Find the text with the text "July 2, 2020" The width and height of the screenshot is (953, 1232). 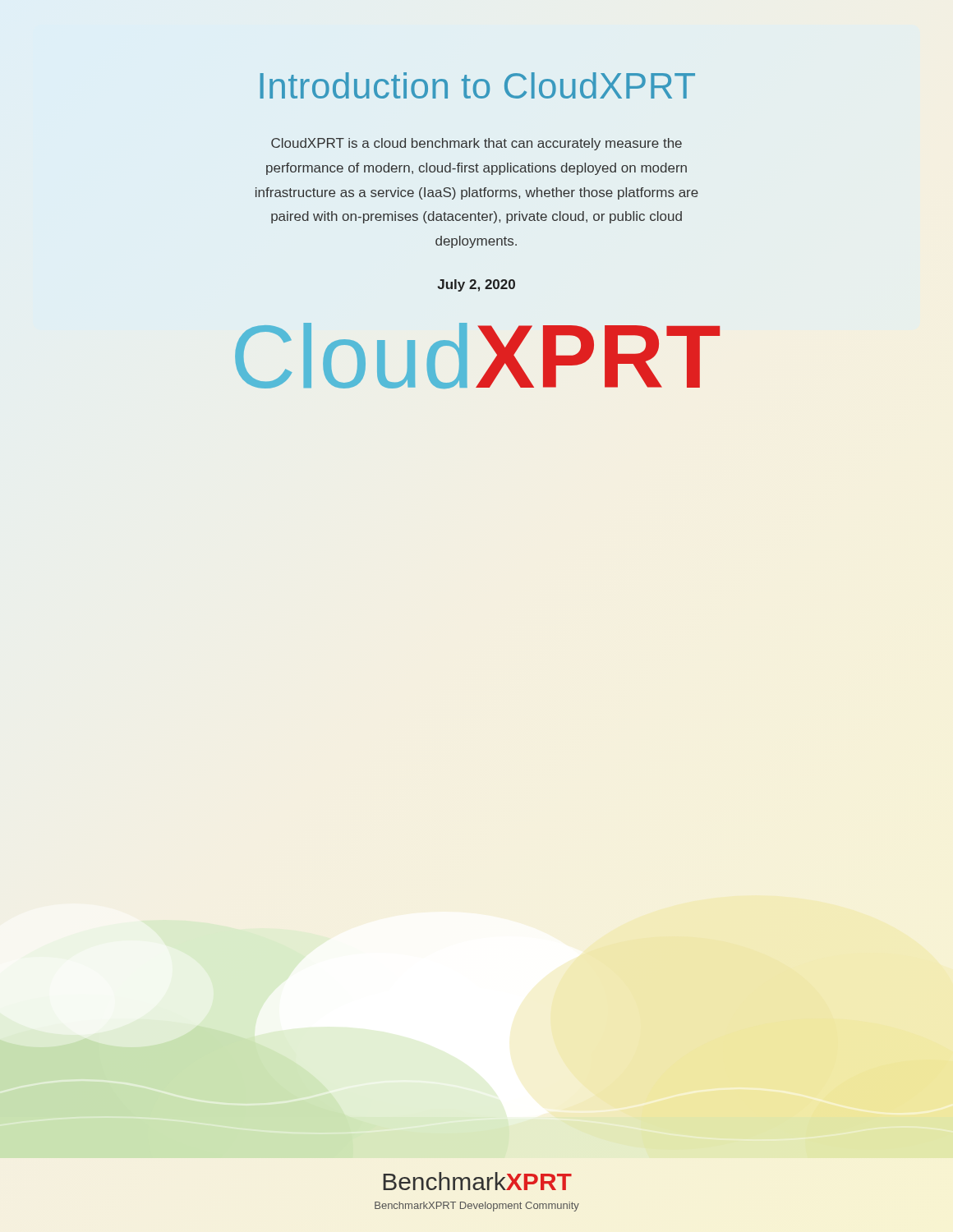476,285
